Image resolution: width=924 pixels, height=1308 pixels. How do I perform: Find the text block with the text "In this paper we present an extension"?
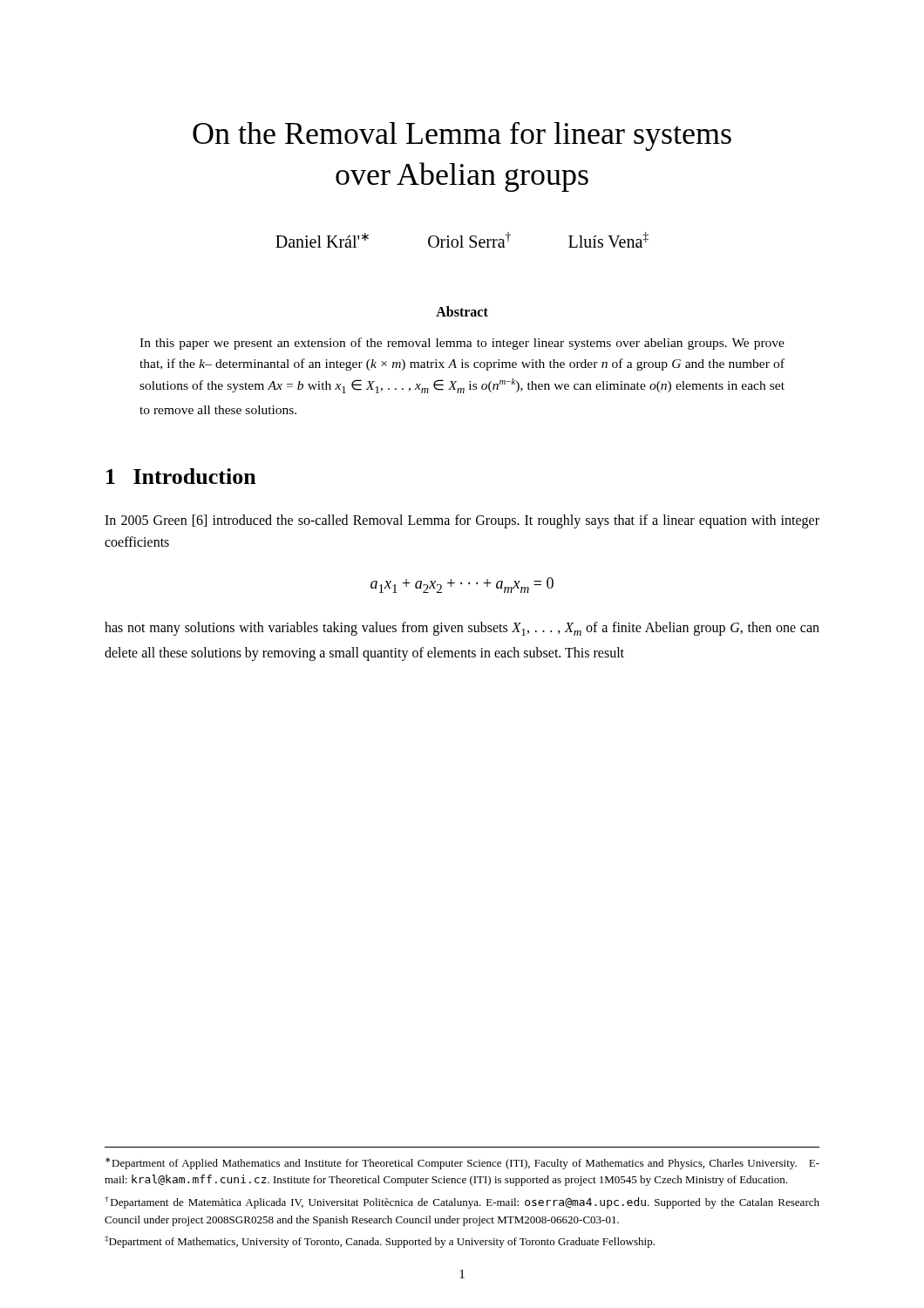coord(462,376)
